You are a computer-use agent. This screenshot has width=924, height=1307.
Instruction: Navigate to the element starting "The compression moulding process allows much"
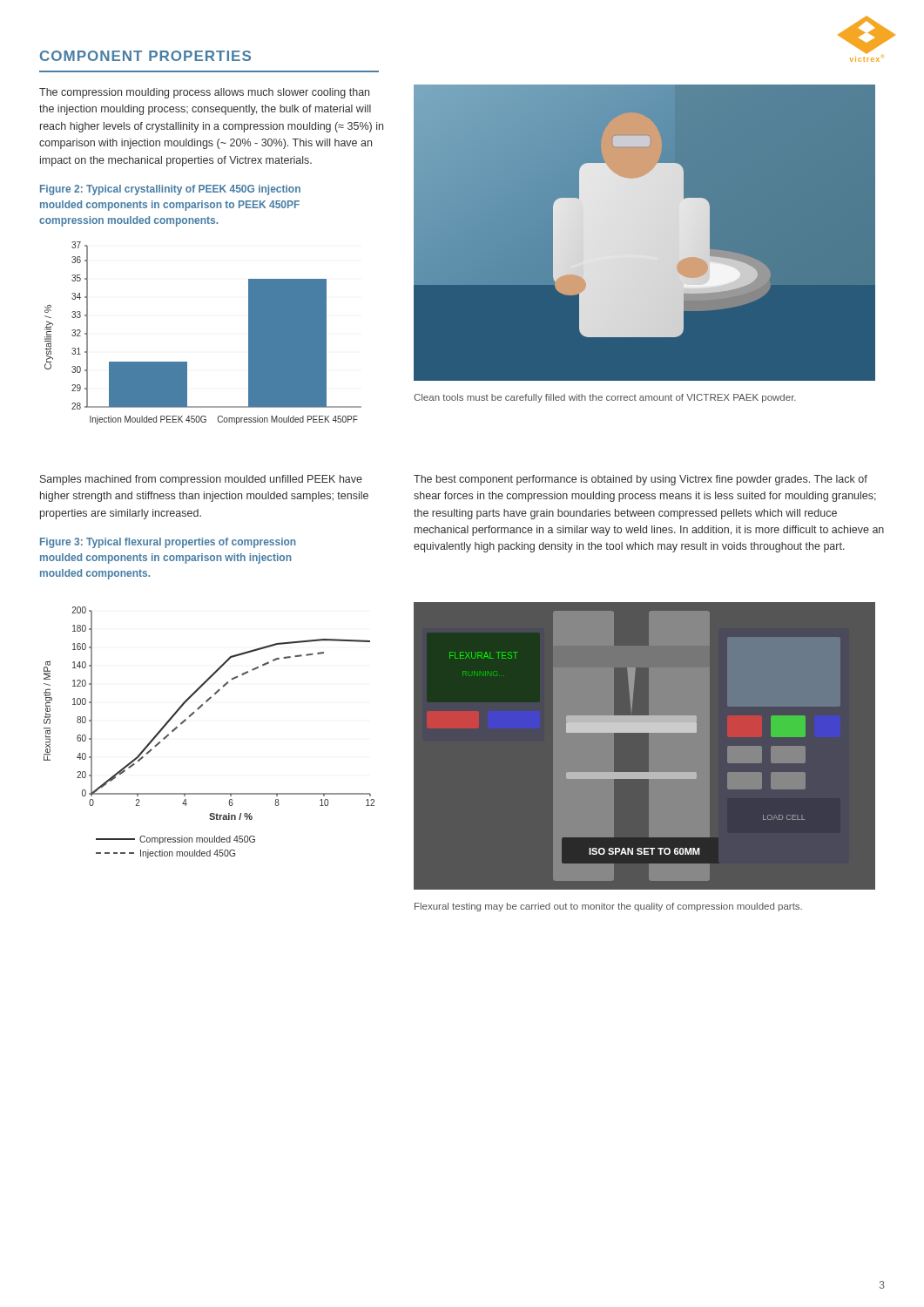(x=212, y=126)
